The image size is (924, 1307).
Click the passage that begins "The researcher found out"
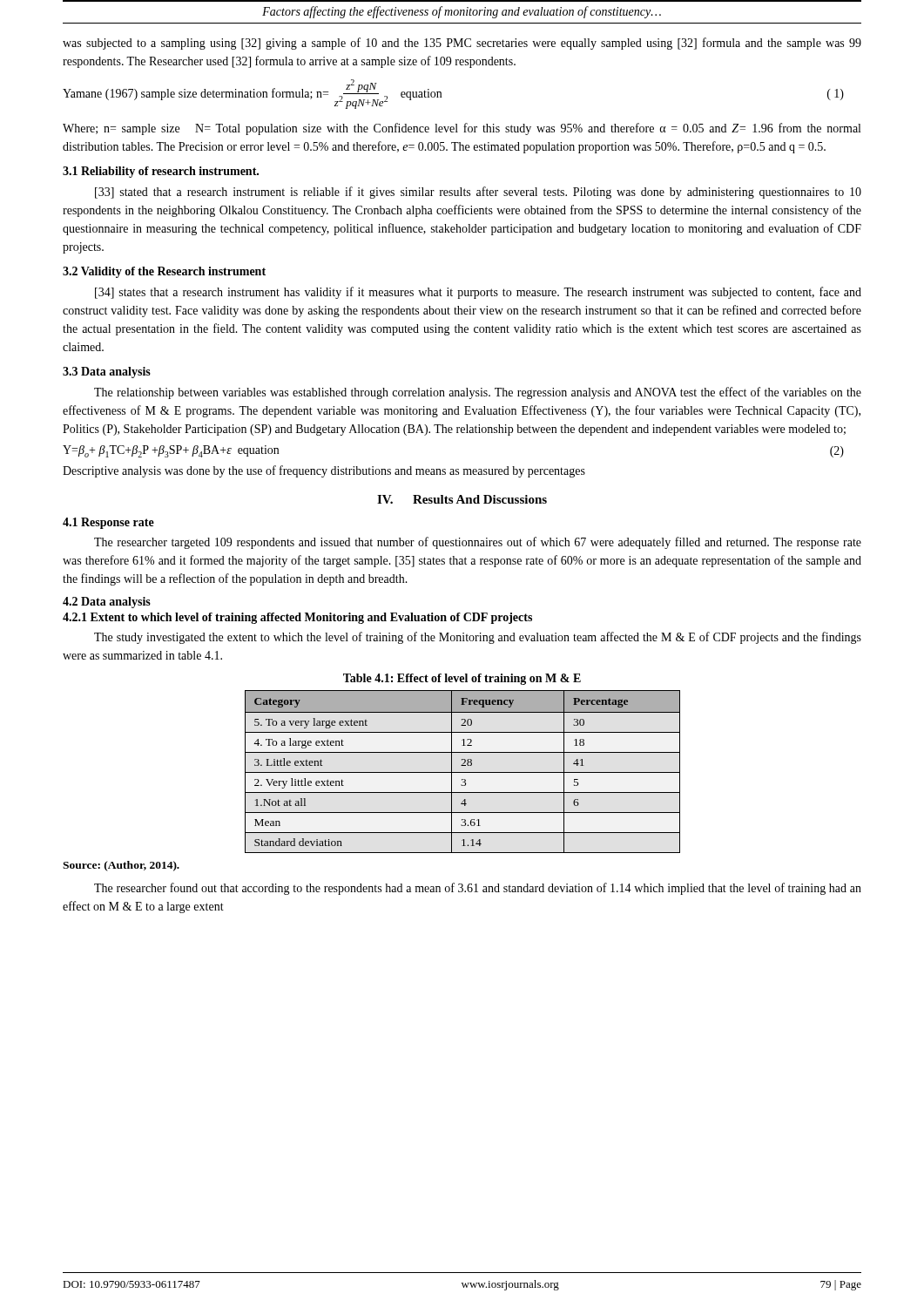[462, 898]
